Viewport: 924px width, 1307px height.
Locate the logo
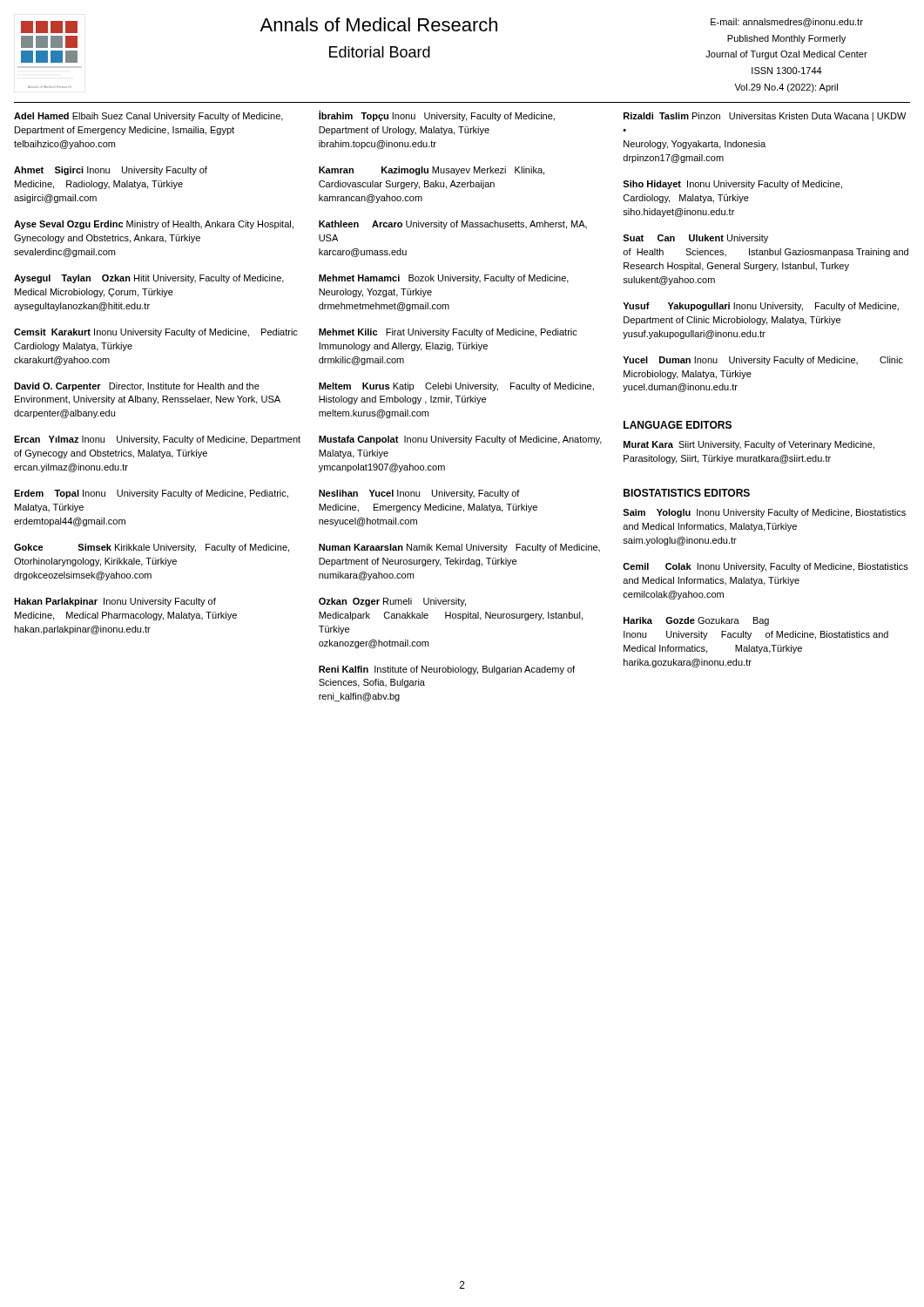click(50, 54)
